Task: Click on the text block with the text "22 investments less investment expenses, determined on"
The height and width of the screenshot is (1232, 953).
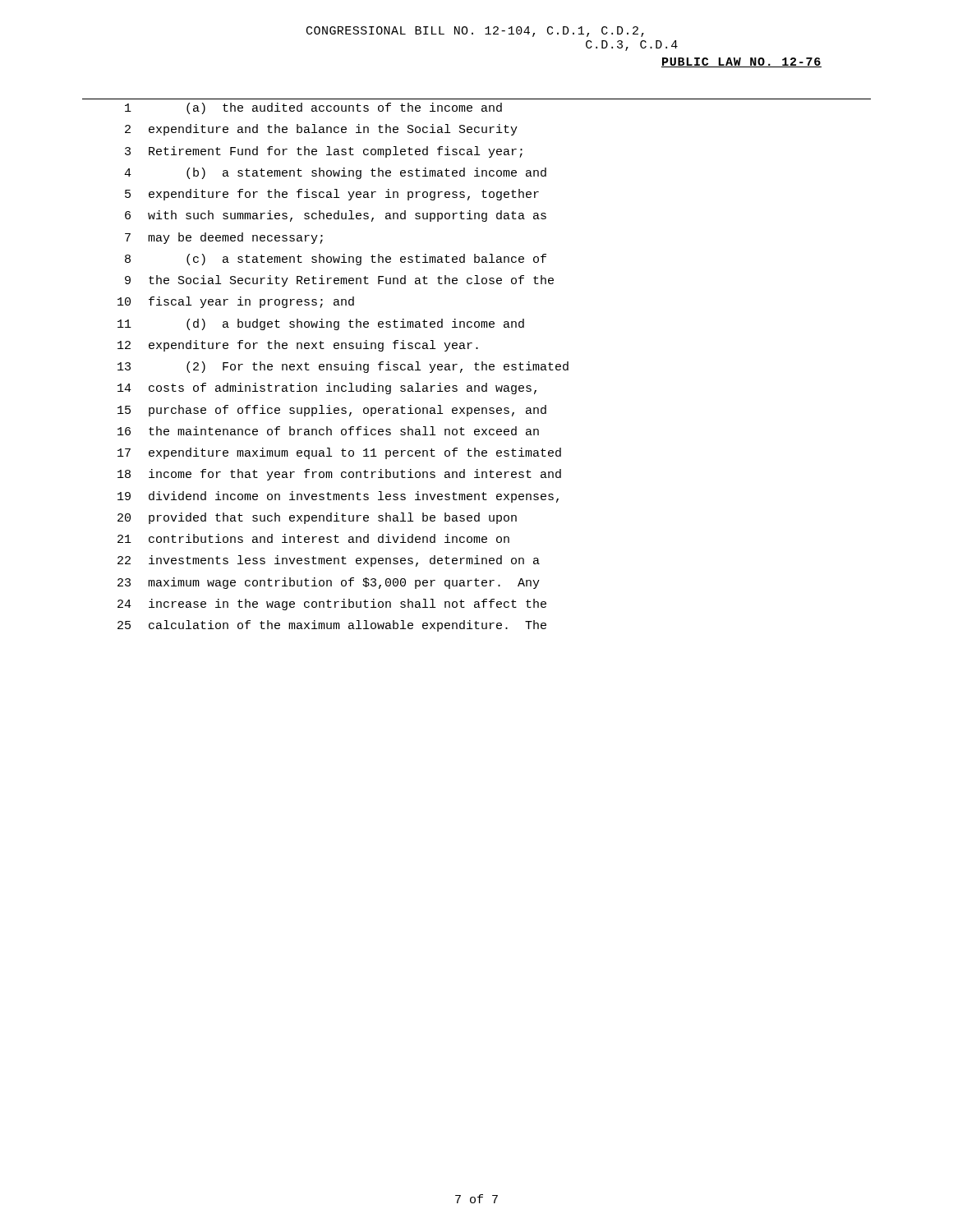Action: coord(476,562)
